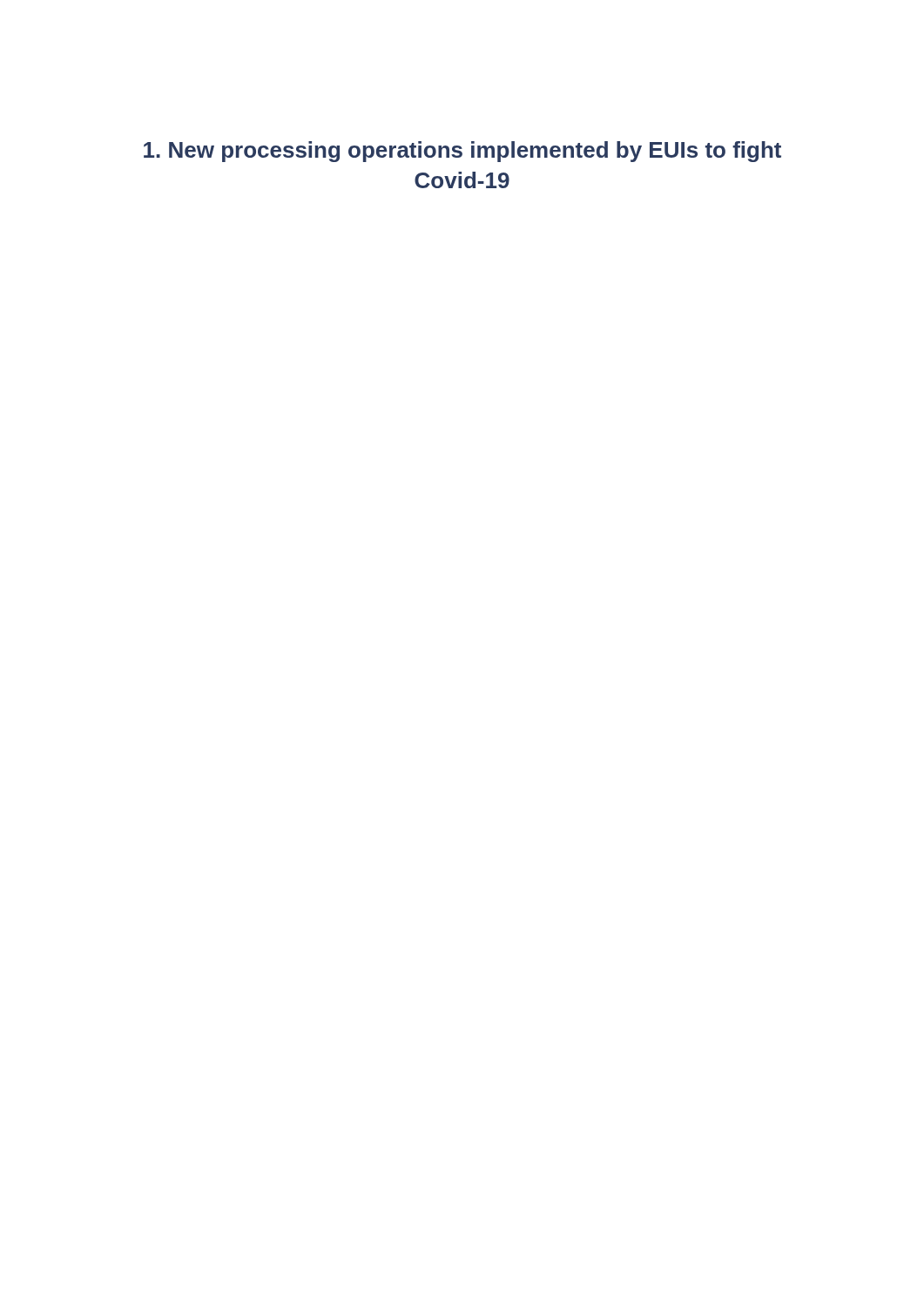Where is the section header that starts "1. New processing operations"?
924x1307 pixels.
click(462, 165)
